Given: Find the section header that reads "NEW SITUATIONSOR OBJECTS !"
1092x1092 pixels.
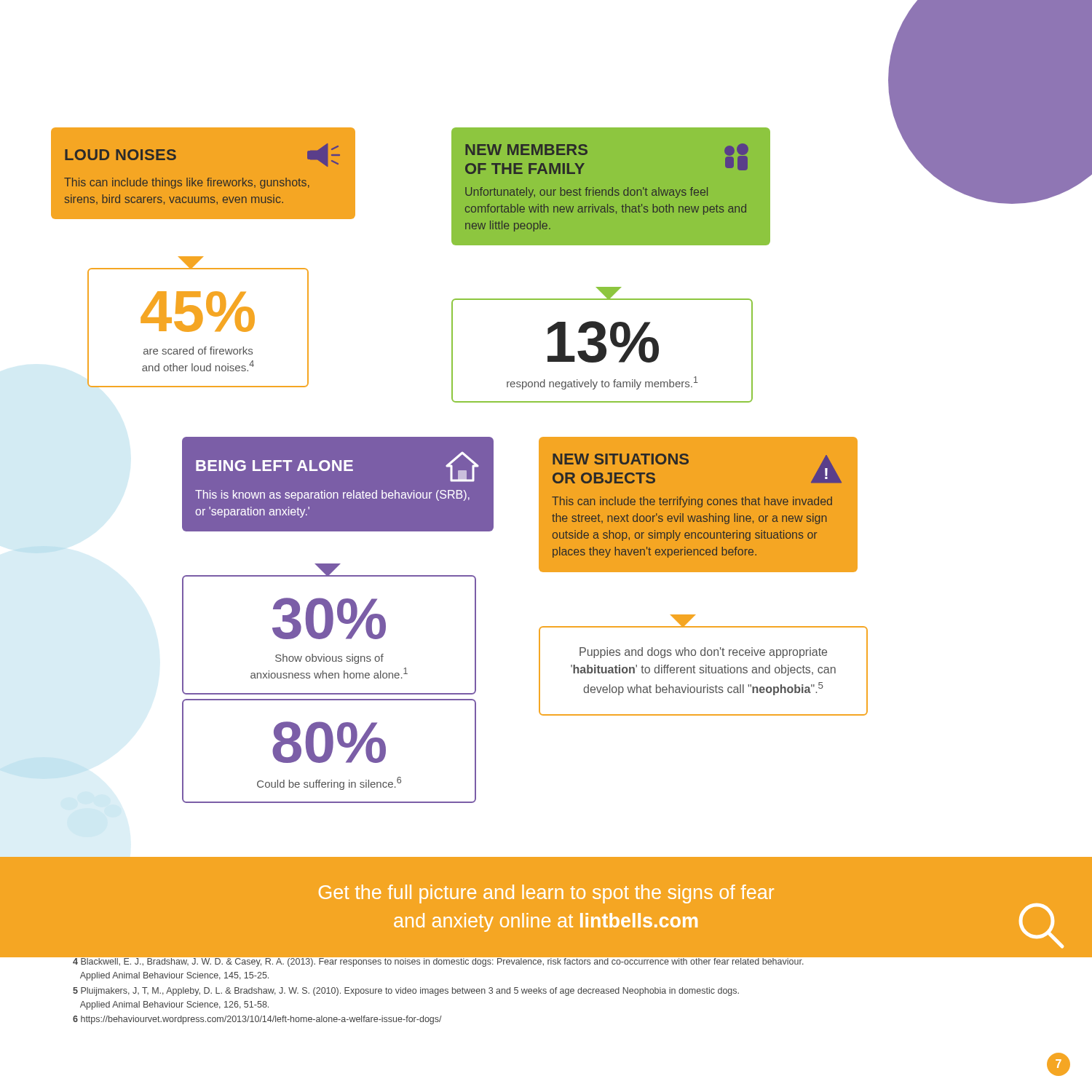Looking at the screenshot, I should [697, 505].
